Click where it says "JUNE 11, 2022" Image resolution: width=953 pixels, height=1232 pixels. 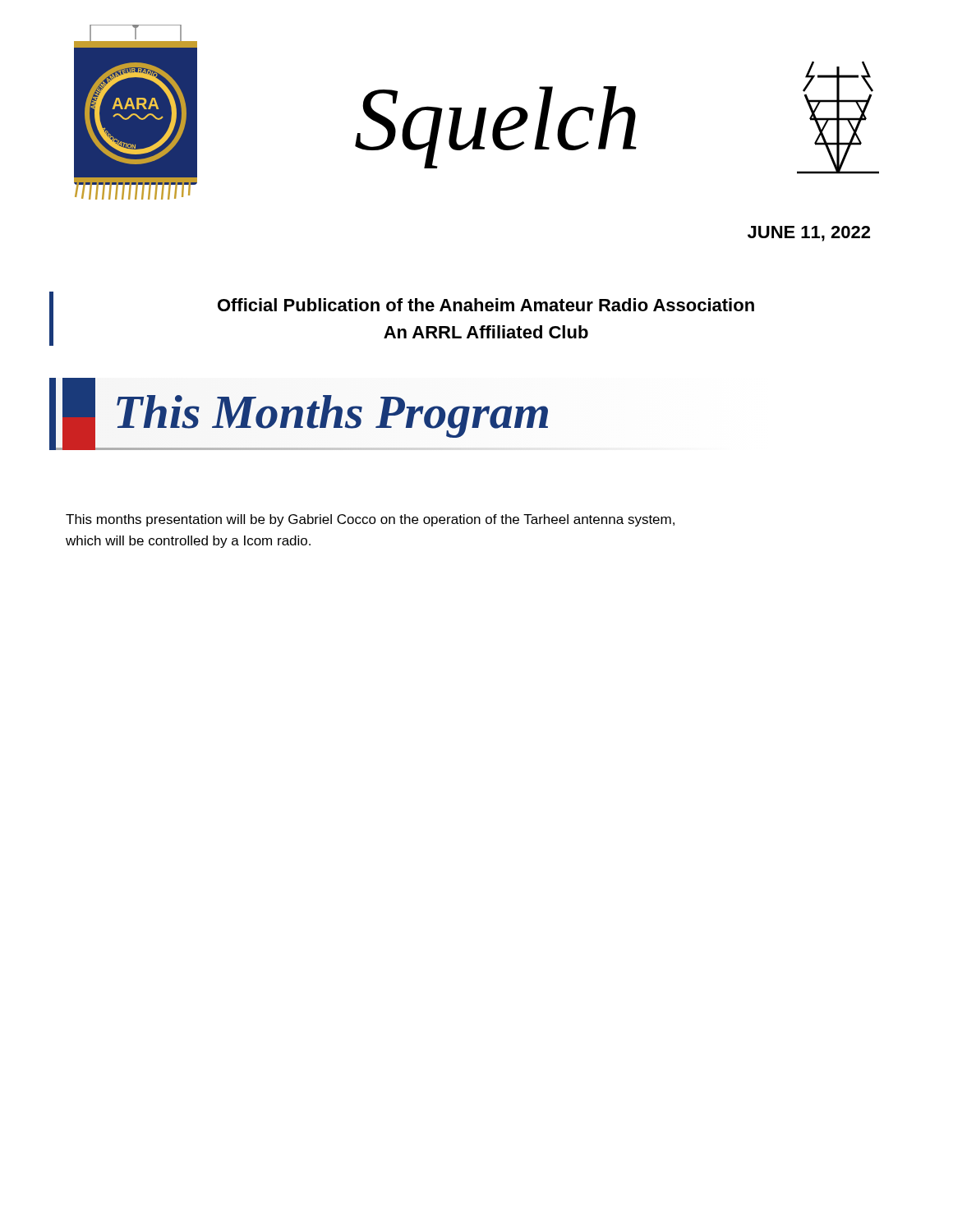pyautogui.click(x=809, y=232)
